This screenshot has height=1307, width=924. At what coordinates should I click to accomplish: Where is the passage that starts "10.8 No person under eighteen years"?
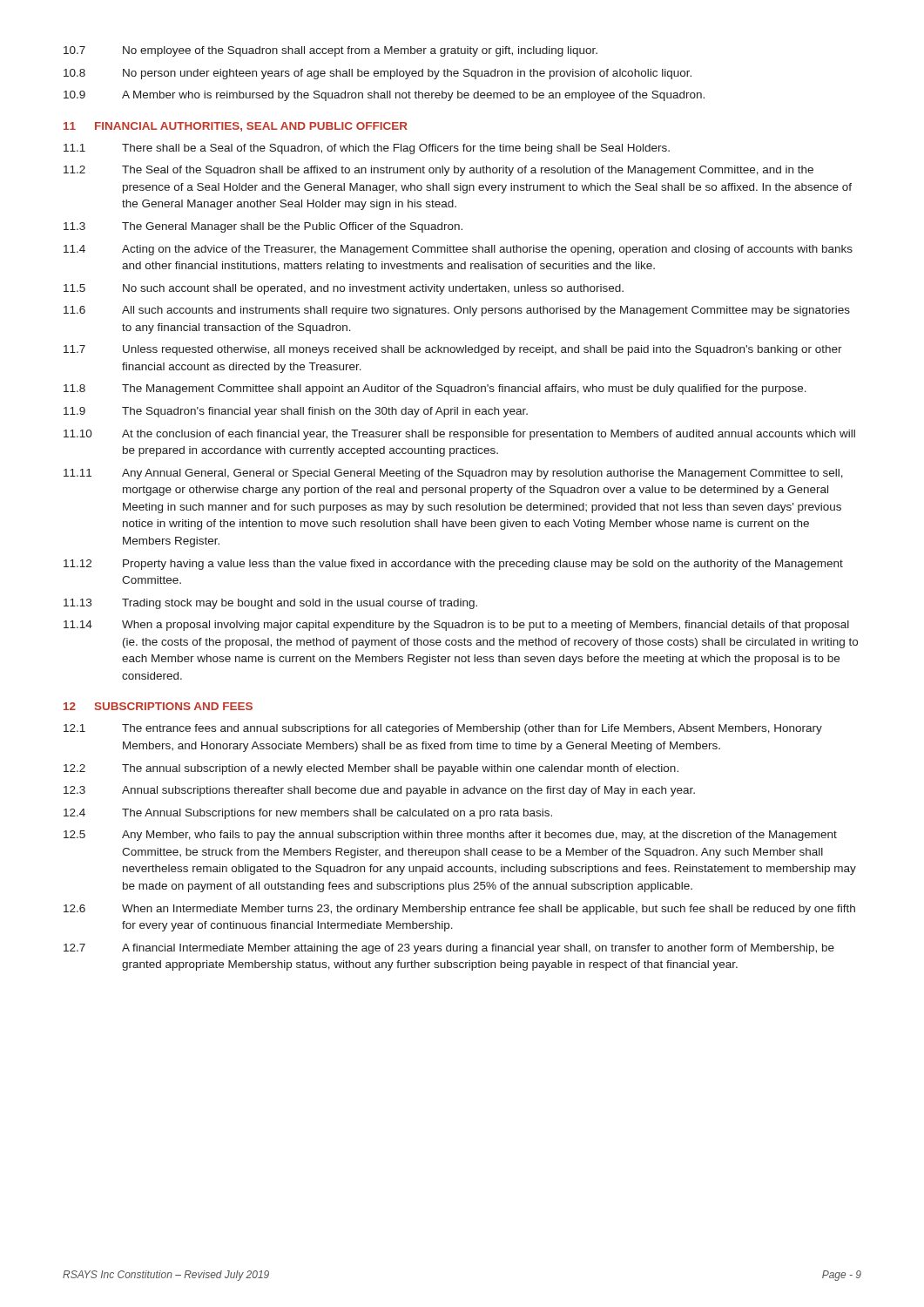pos(462,73)
